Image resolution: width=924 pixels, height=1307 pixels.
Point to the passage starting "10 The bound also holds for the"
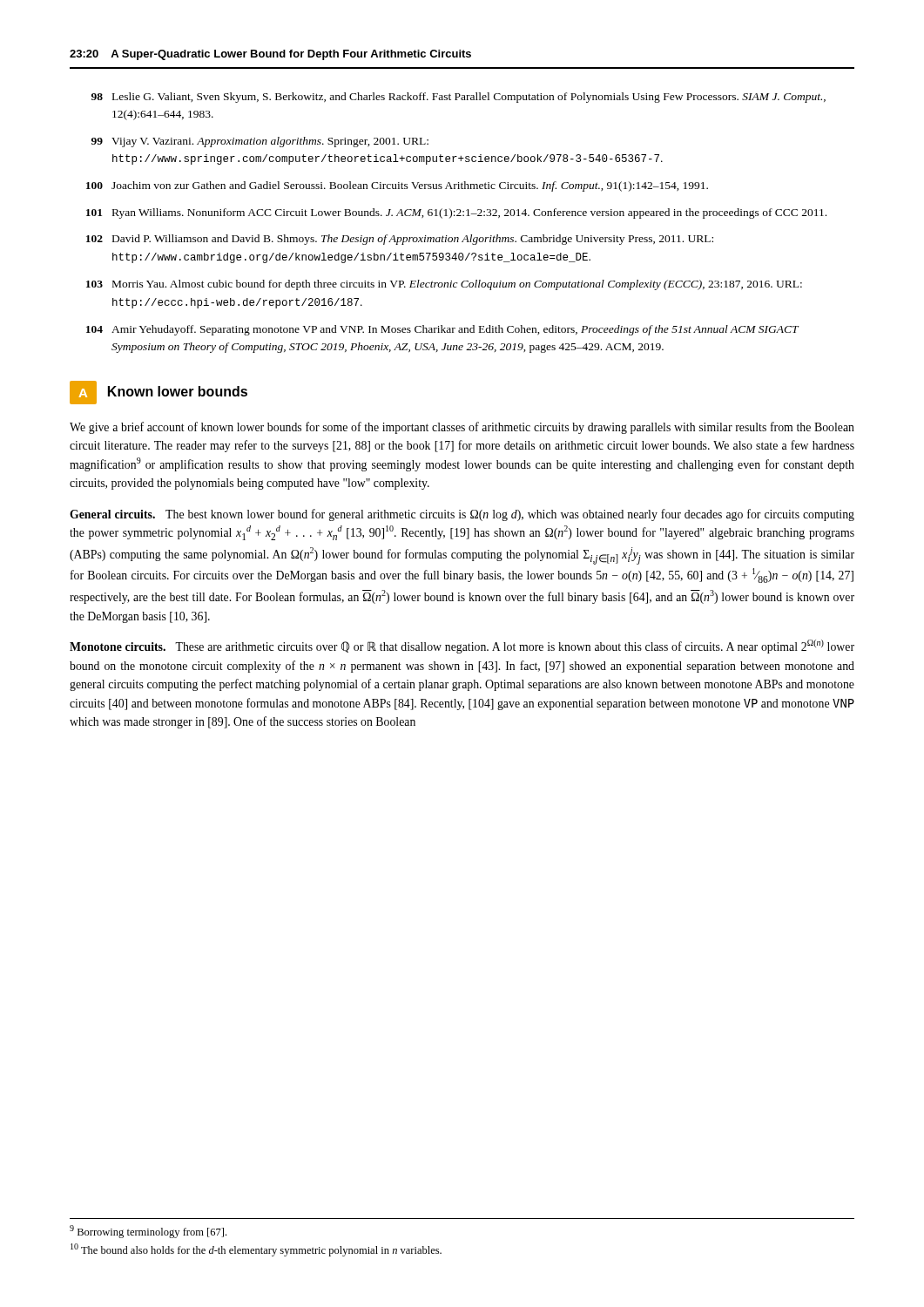point(256,1250)
